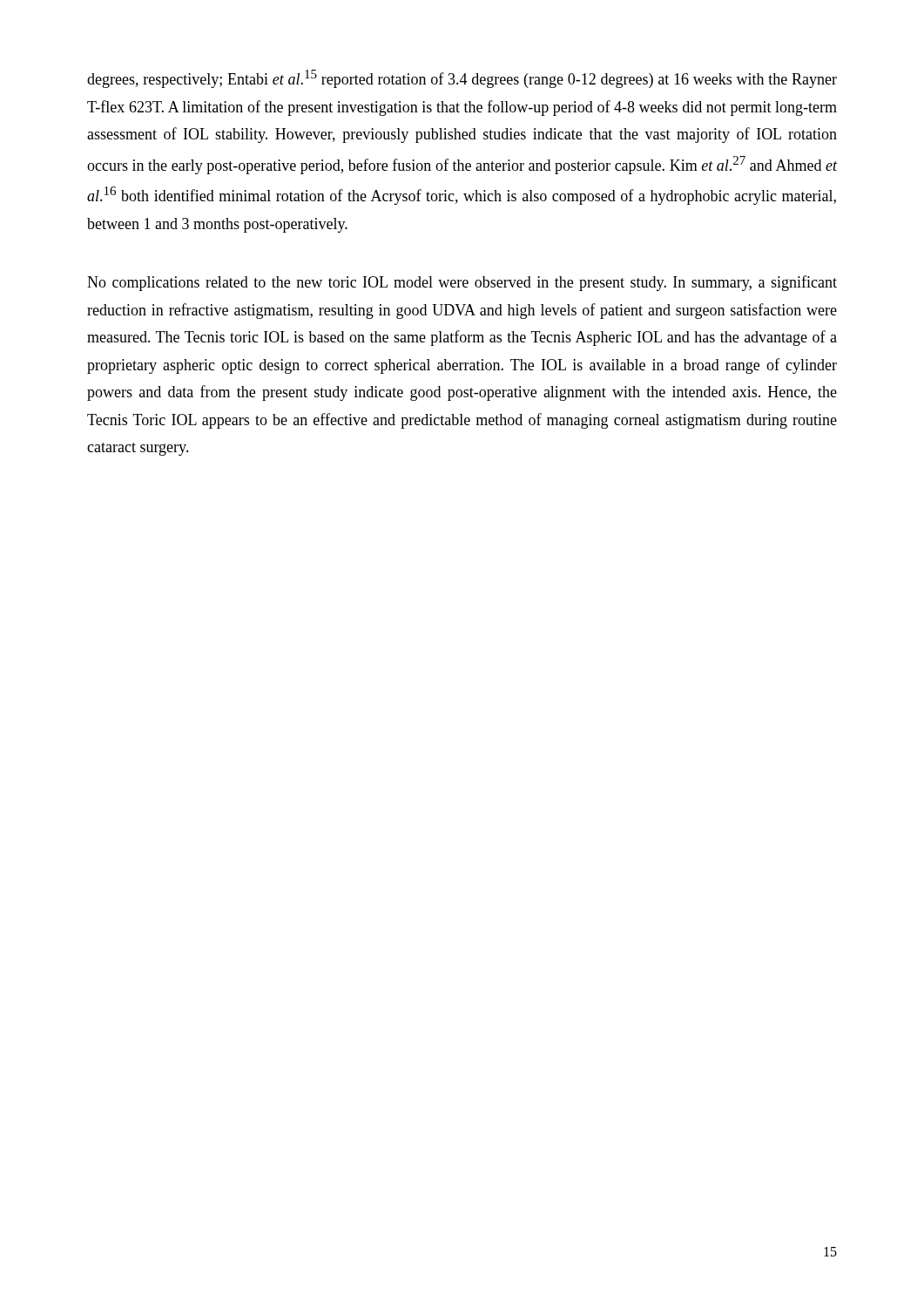This screenshot has height=1307, width=924.
Task: Where is the passage that starts "No complications related to the new"?
Action: 462,365
